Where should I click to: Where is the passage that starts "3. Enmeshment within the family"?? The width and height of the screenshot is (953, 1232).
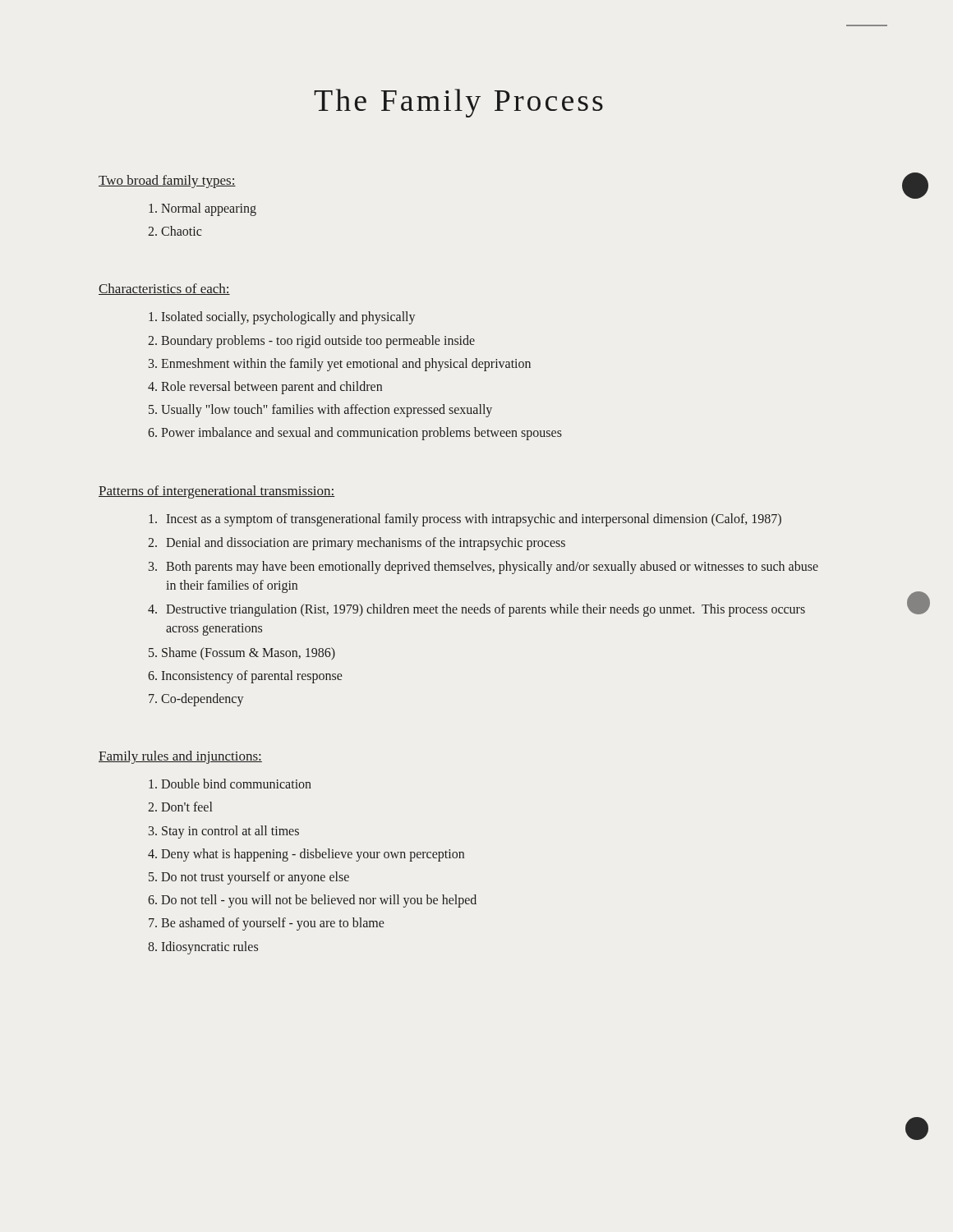click(340, 363)
